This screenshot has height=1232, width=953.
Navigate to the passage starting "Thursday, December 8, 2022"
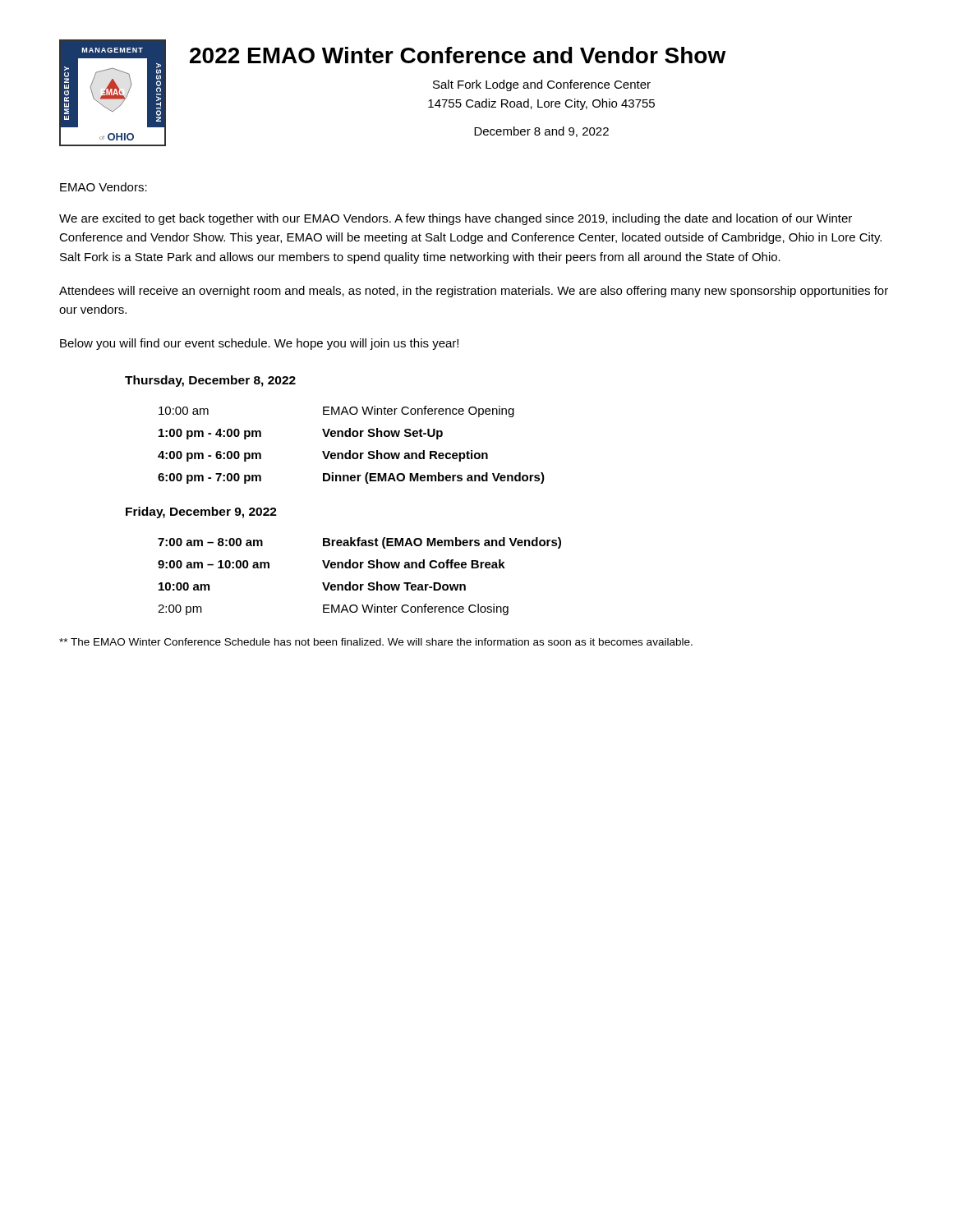210,379
